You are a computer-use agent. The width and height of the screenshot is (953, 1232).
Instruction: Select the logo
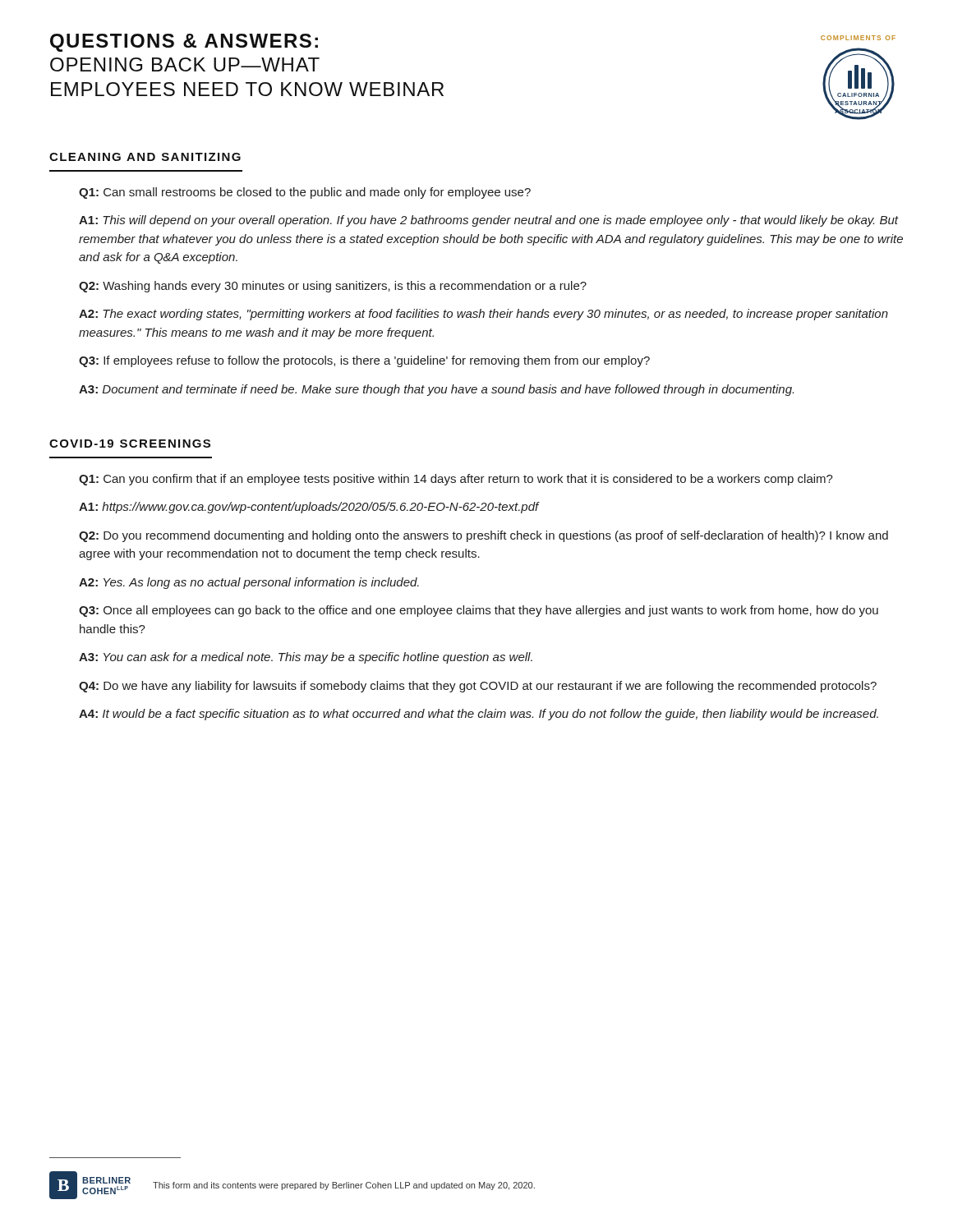coord(859,77)
